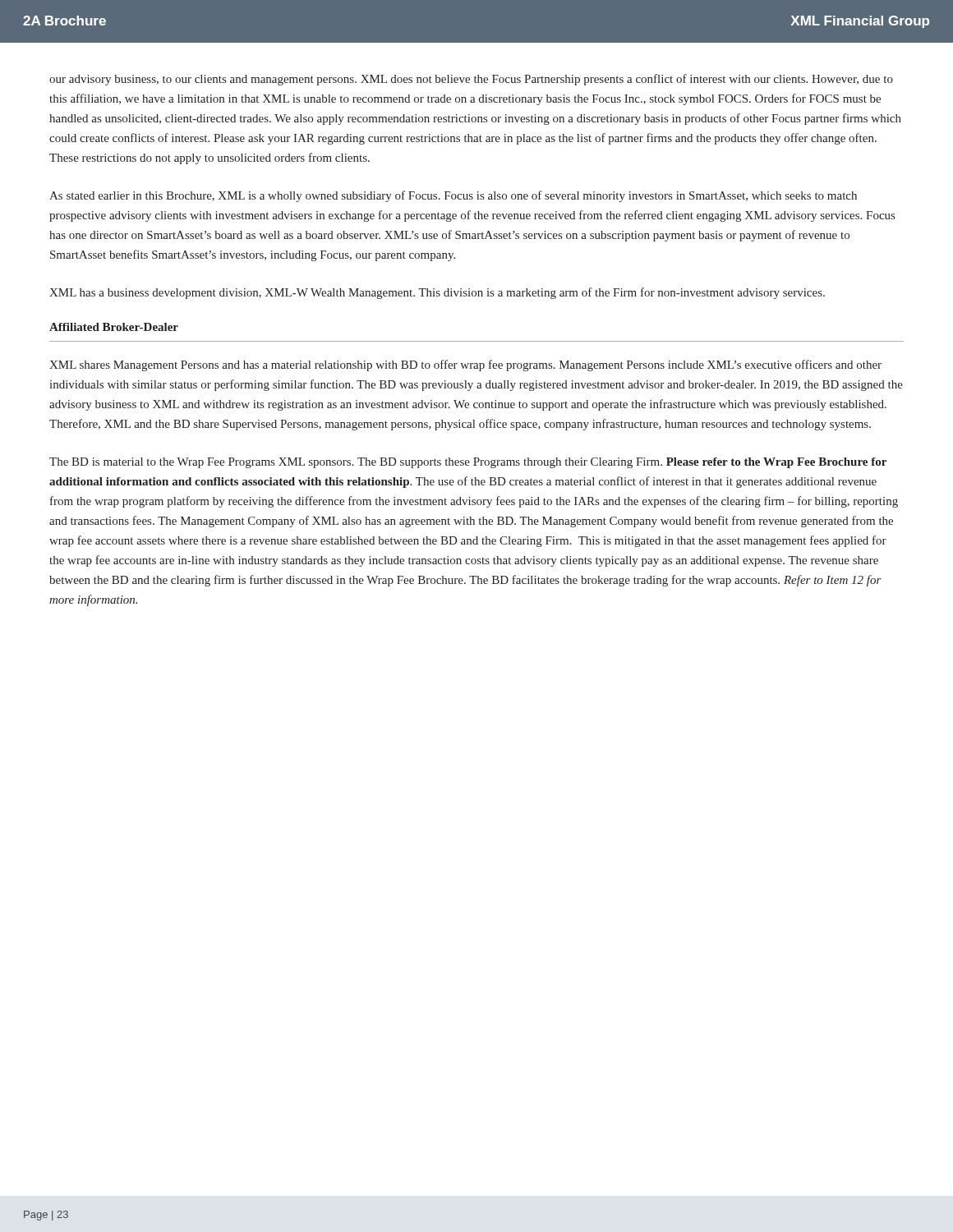953x1232 pixels.
Task: Locate the region starting "XML has a business development"
Action: coord(437,292)
